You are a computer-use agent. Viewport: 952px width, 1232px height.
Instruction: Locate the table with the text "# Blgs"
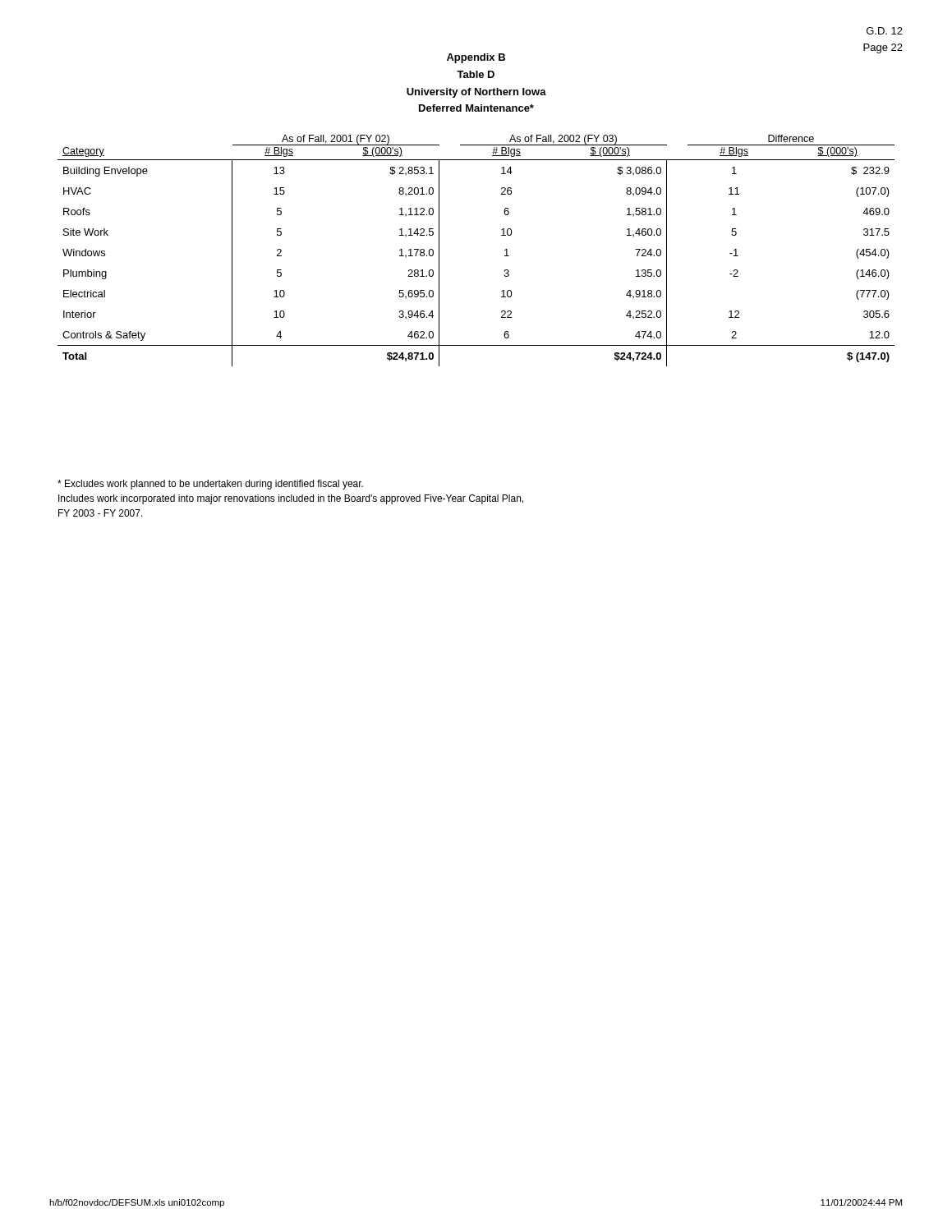(476, 249)
